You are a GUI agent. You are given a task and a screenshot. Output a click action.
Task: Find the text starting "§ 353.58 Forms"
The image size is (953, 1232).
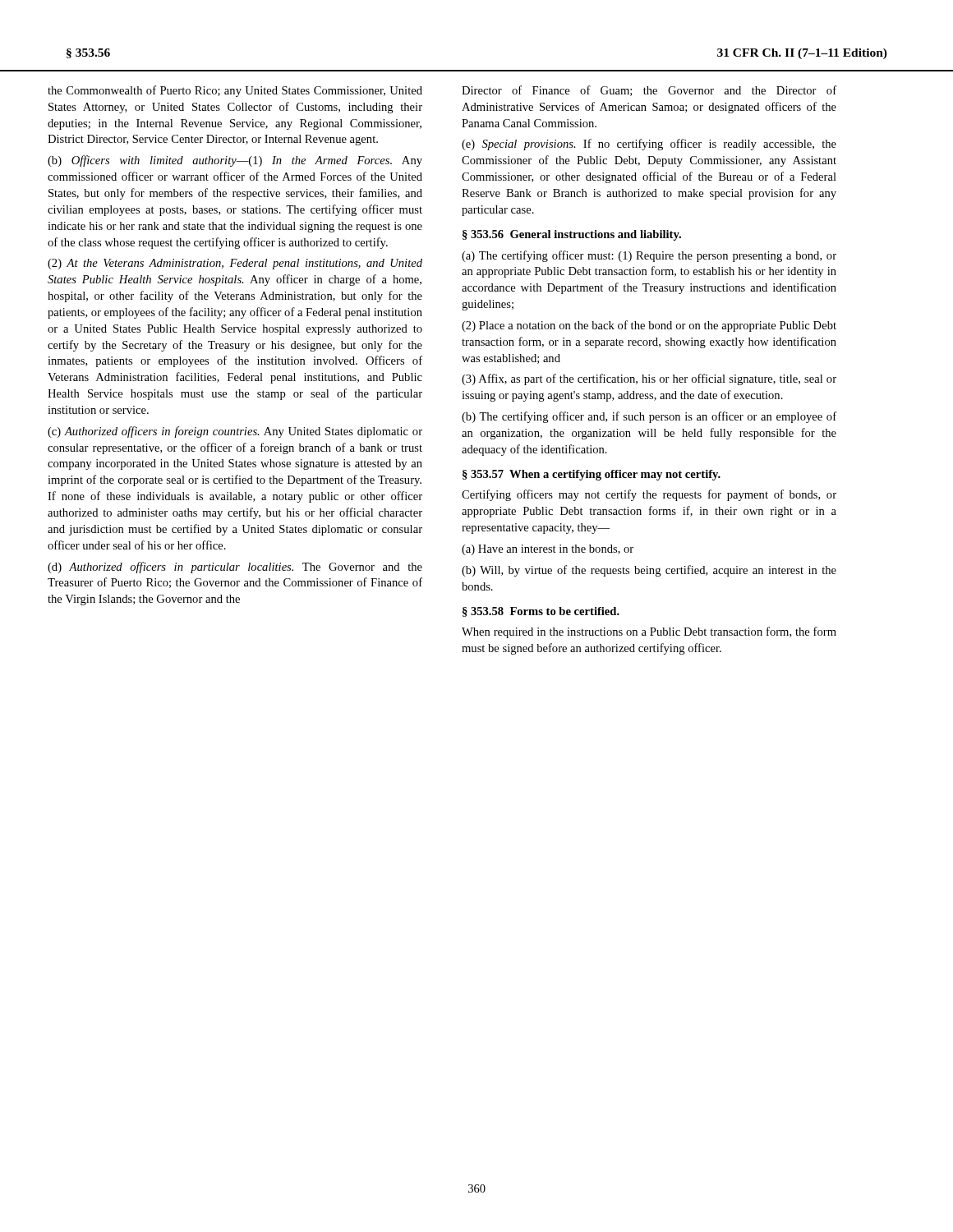(x=541, y=611)
